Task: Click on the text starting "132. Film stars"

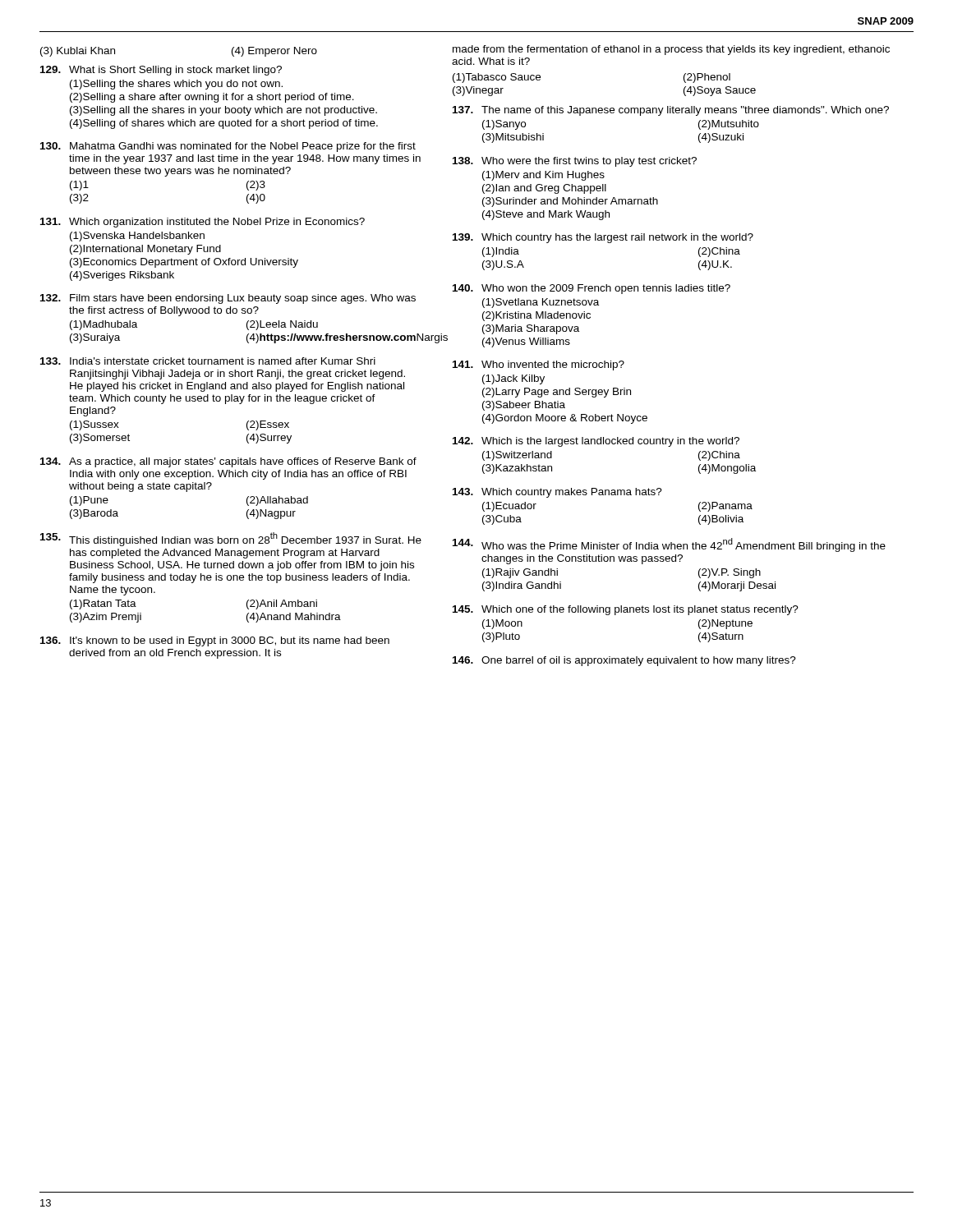Action: pos(231,318)
